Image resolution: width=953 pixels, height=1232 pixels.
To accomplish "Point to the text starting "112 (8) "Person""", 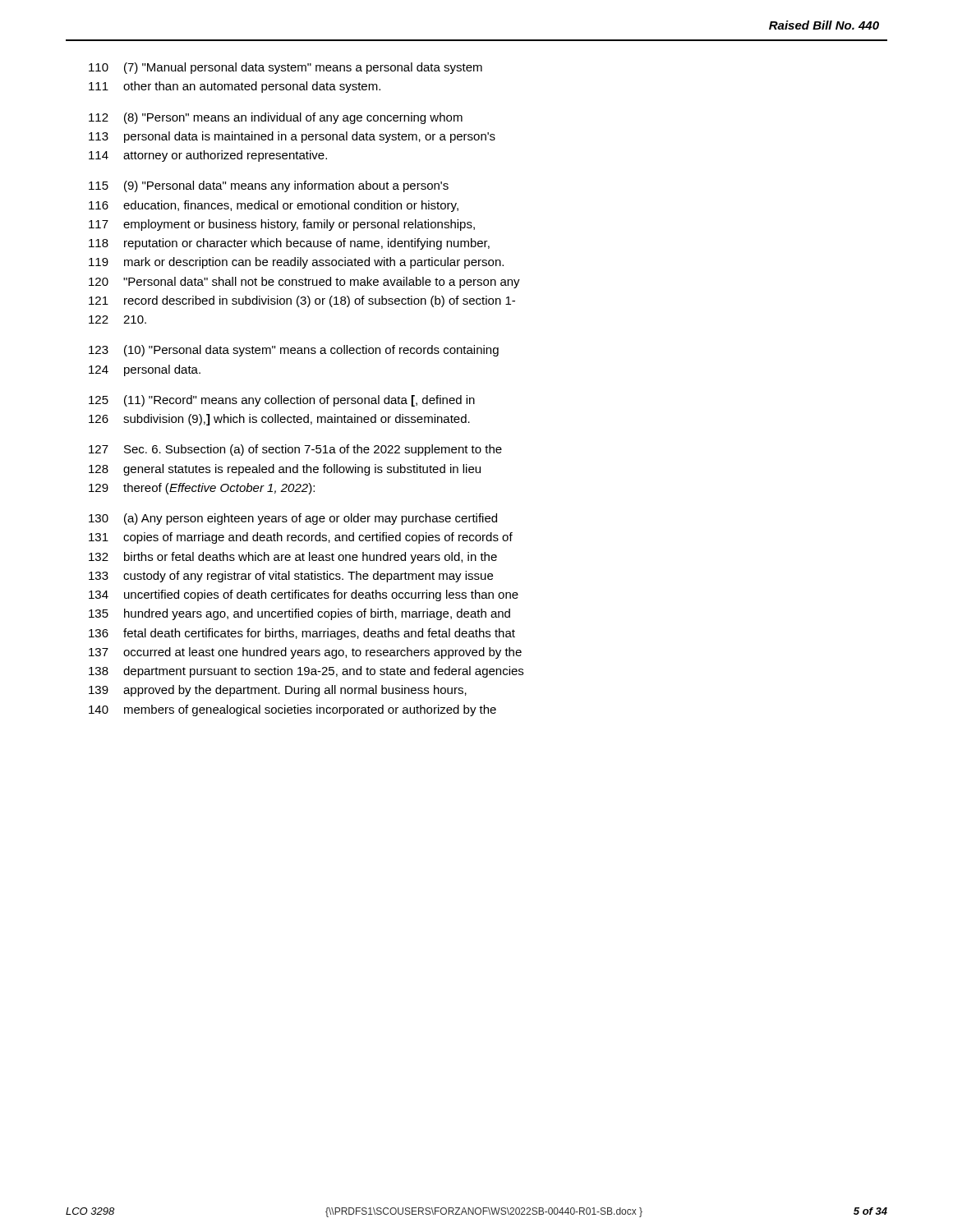I will 476,136.
